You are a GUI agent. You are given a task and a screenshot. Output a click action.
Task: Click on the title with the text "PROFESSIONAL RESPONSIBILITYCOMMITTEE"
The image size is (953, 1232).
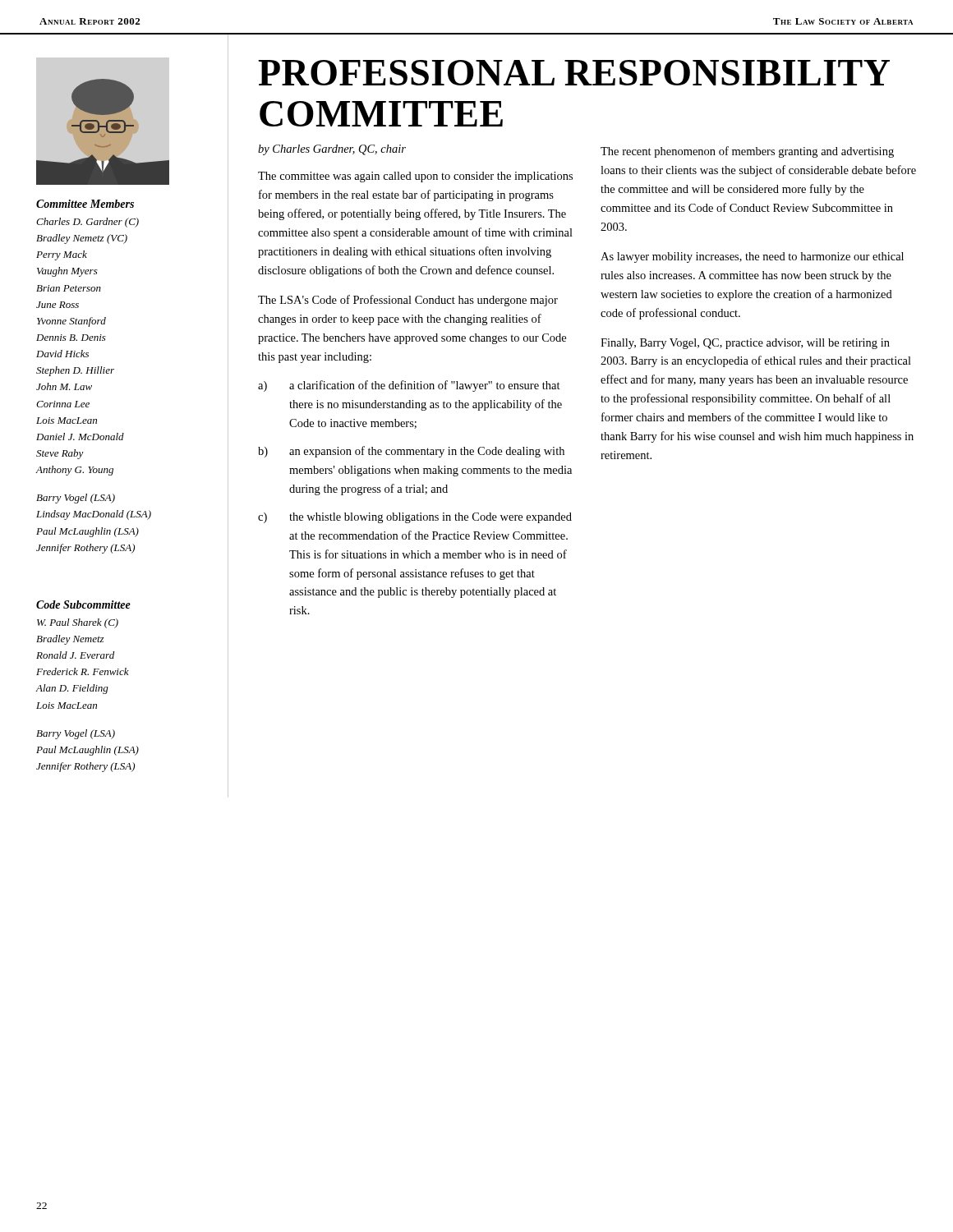point(587,93)
